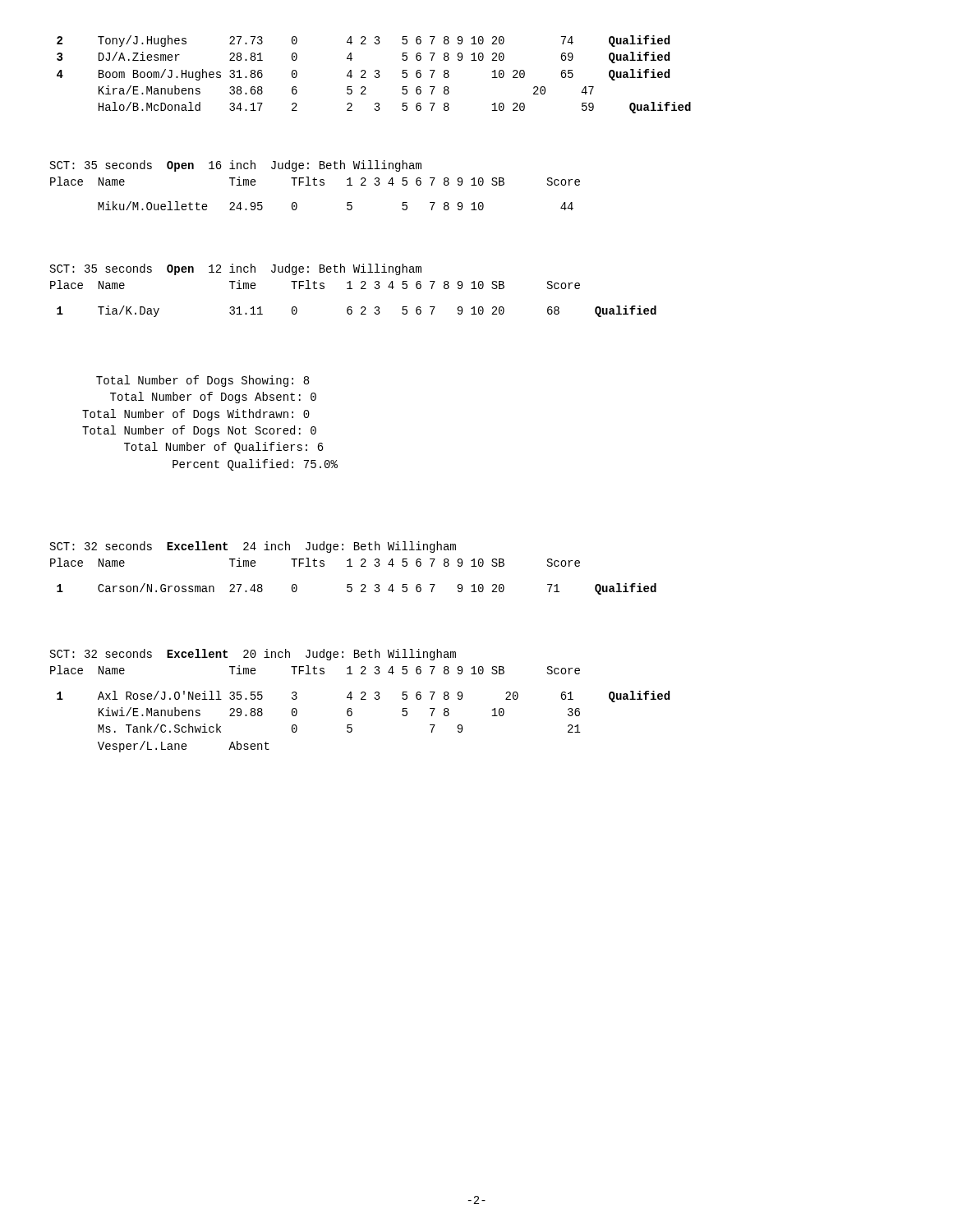The width and height of the screenshot is (953, 1232).
Task: Find the text block starting "SCT: 32 seconds Excellent 20 inch"
Action: click(x=476, y=663)
